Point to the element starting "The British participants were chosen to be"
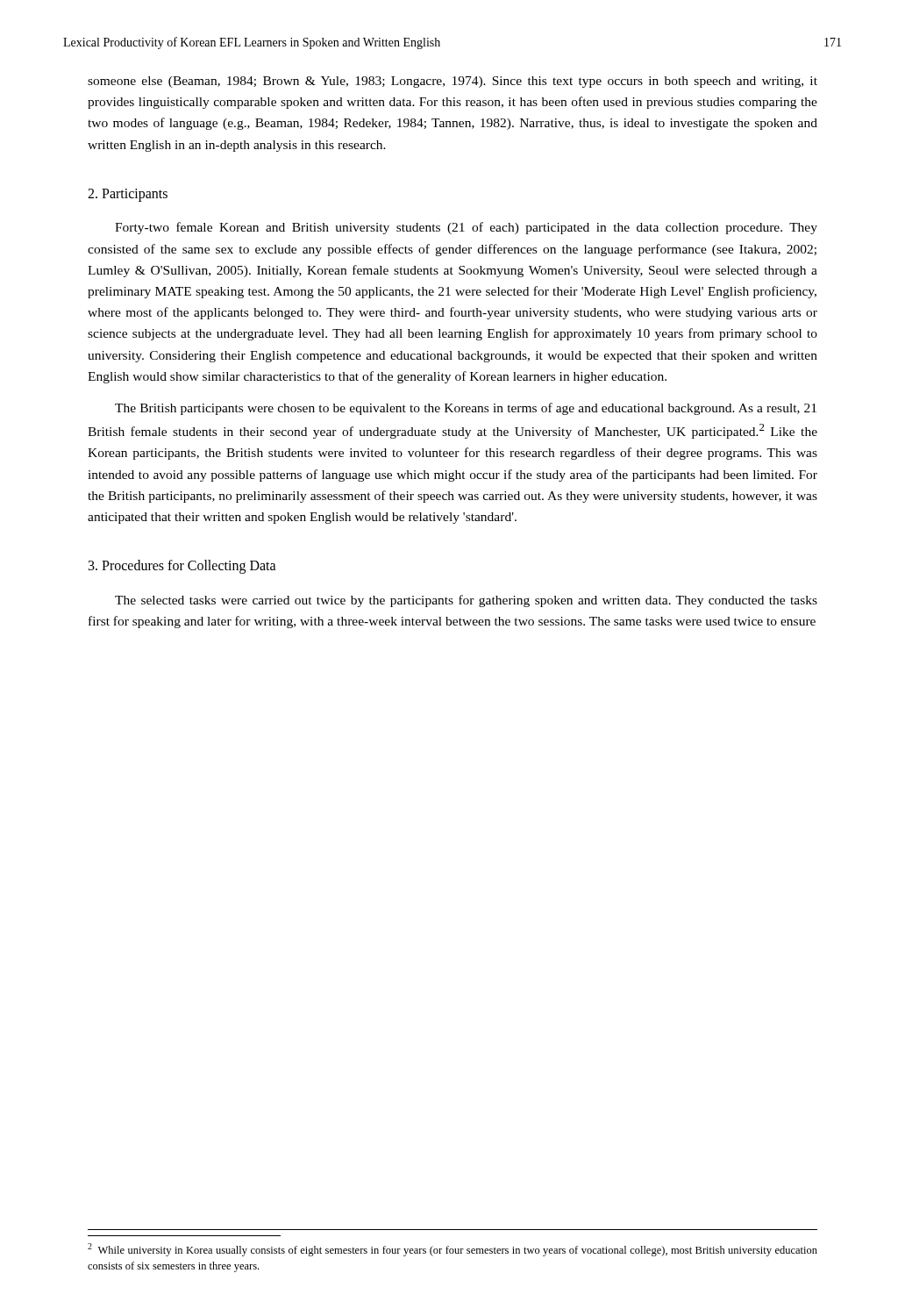 [x=452, y=462]
